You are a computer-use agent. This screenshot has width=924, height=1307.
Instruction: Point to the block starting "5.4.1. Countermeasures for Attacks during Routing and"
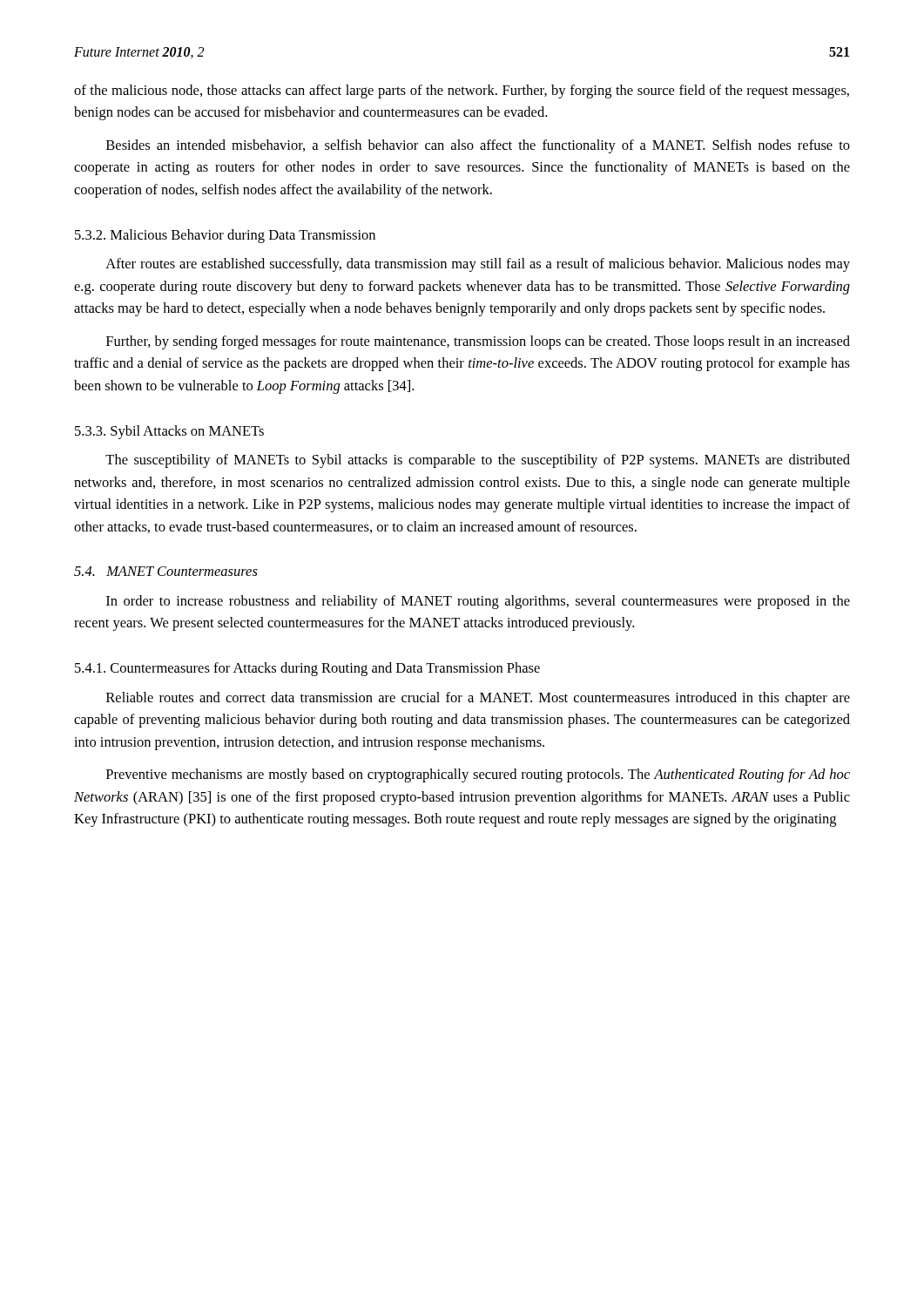[307, 668]
